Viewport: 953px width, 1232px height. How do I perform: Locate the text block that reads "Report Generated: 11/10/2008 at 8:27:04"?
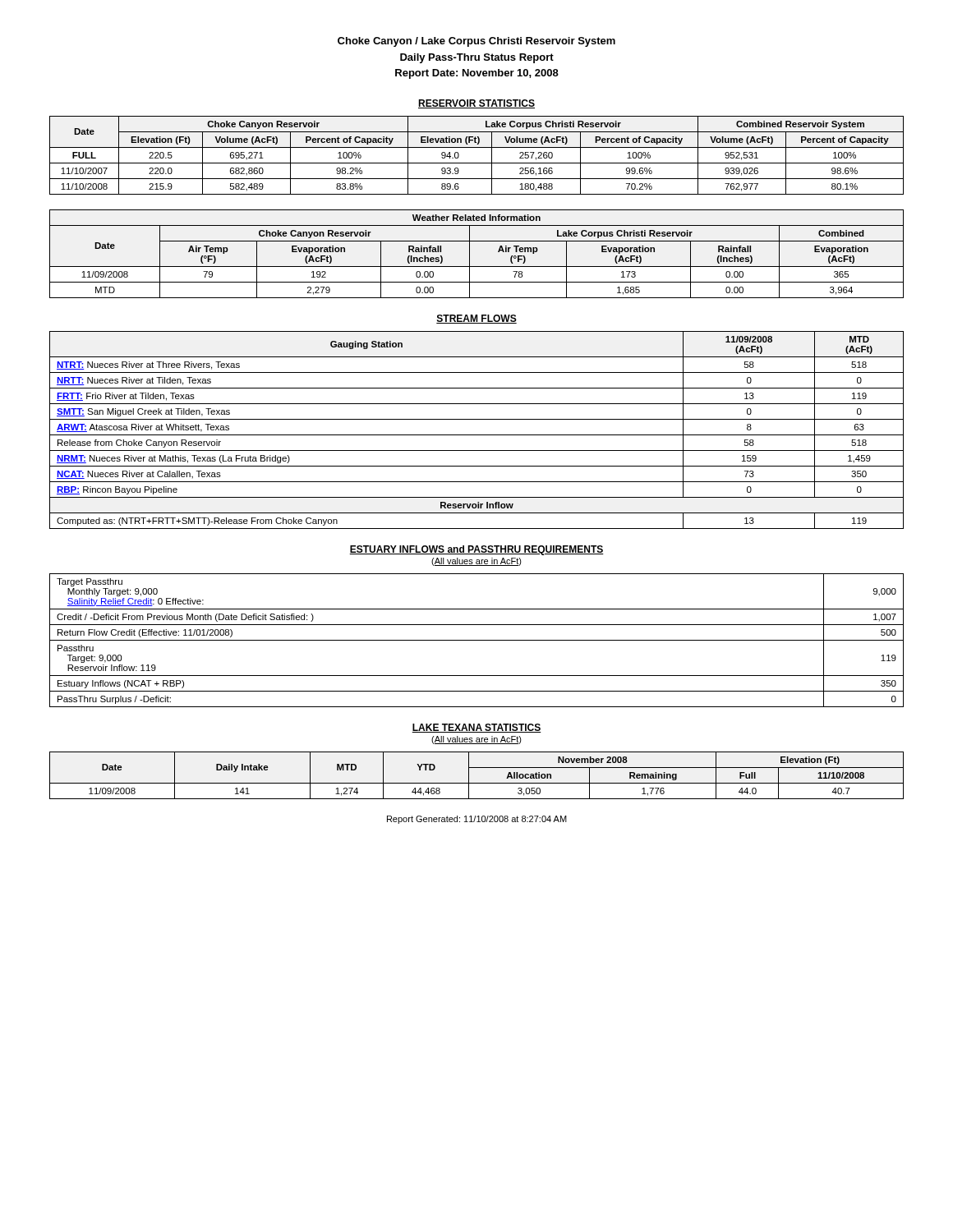click(476, 818)
